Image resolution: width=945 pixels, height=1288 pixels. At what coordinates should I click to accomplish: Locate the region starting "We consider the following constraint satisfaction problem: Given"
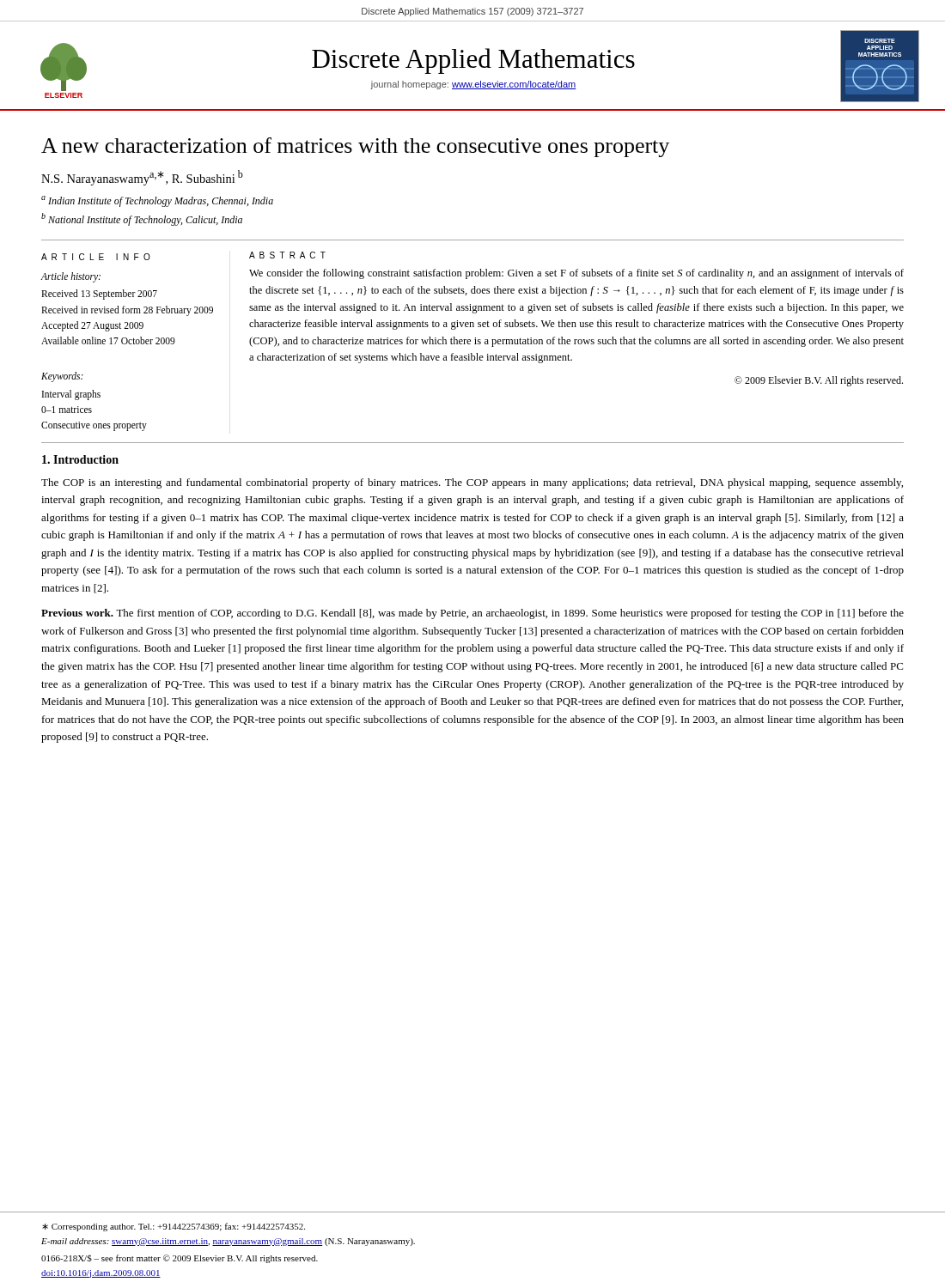click(x=576, y=328)
